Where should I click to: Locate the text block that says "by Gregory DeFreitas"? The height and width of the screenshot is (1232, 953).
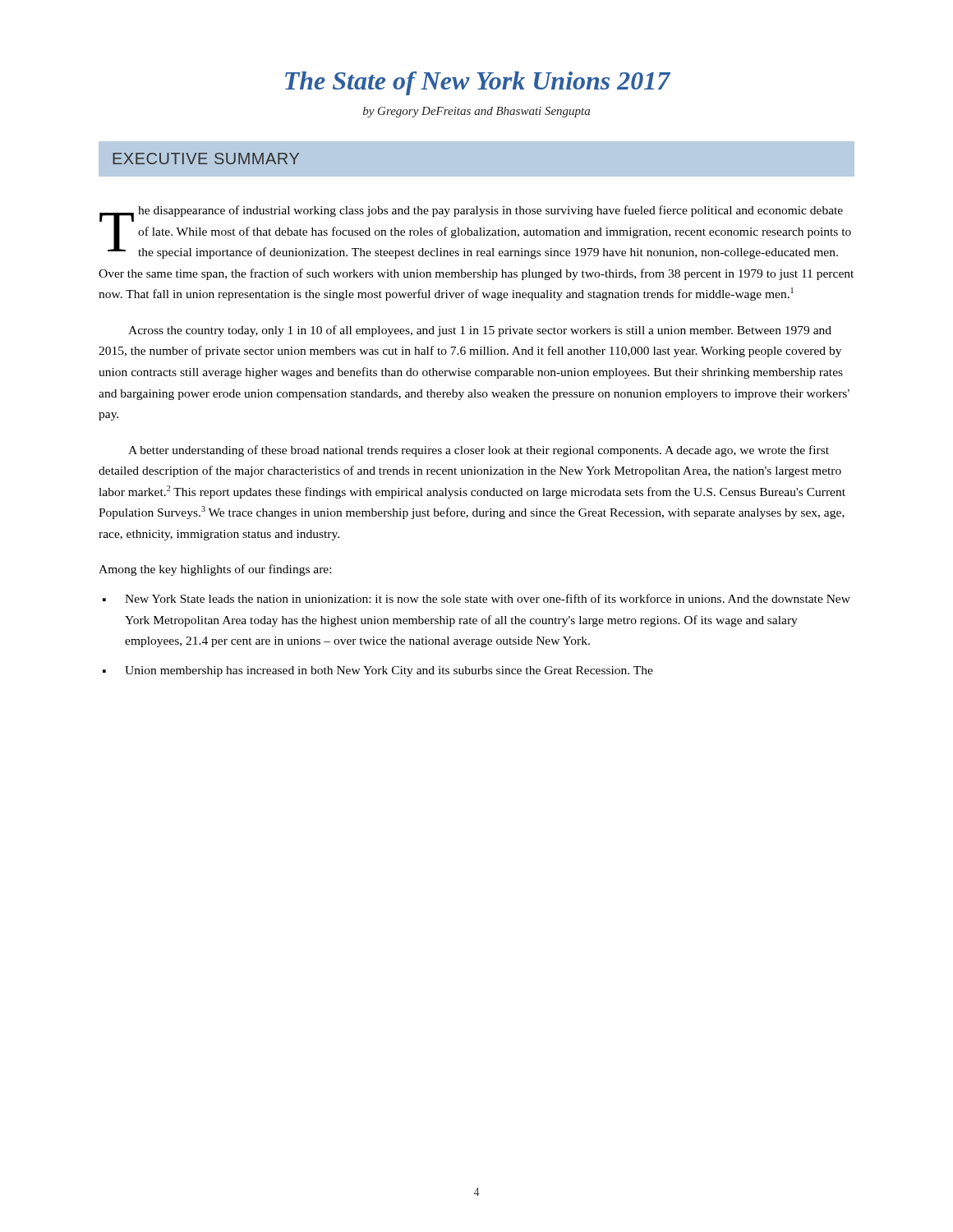tap(476, 111)
